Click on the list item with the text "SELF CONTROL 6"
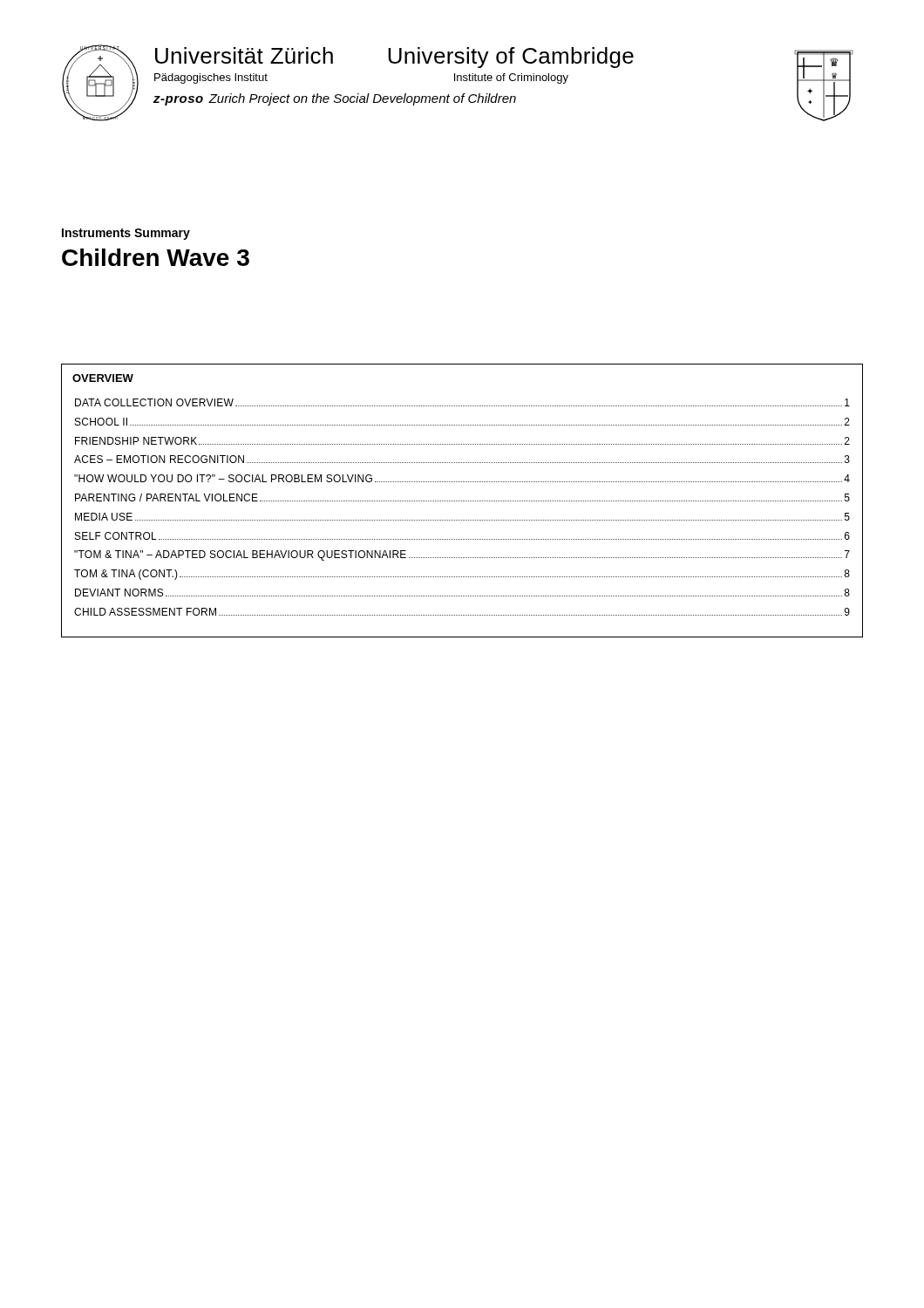The image size is (924, 1308). pyautogui.click(x=462, y=536)
